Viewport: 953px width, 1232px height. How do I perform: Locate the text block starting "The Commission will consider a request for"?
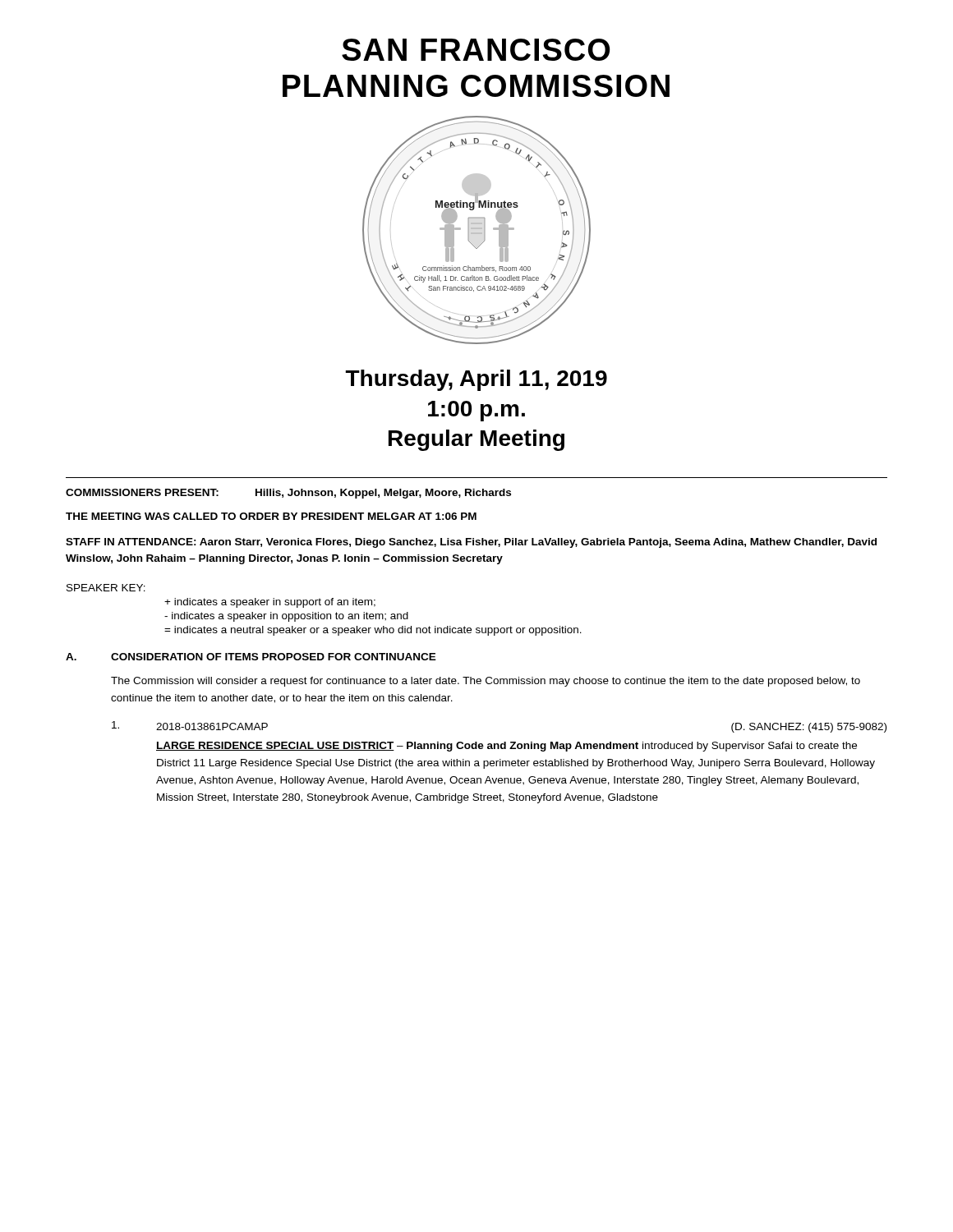pos(486,689)
